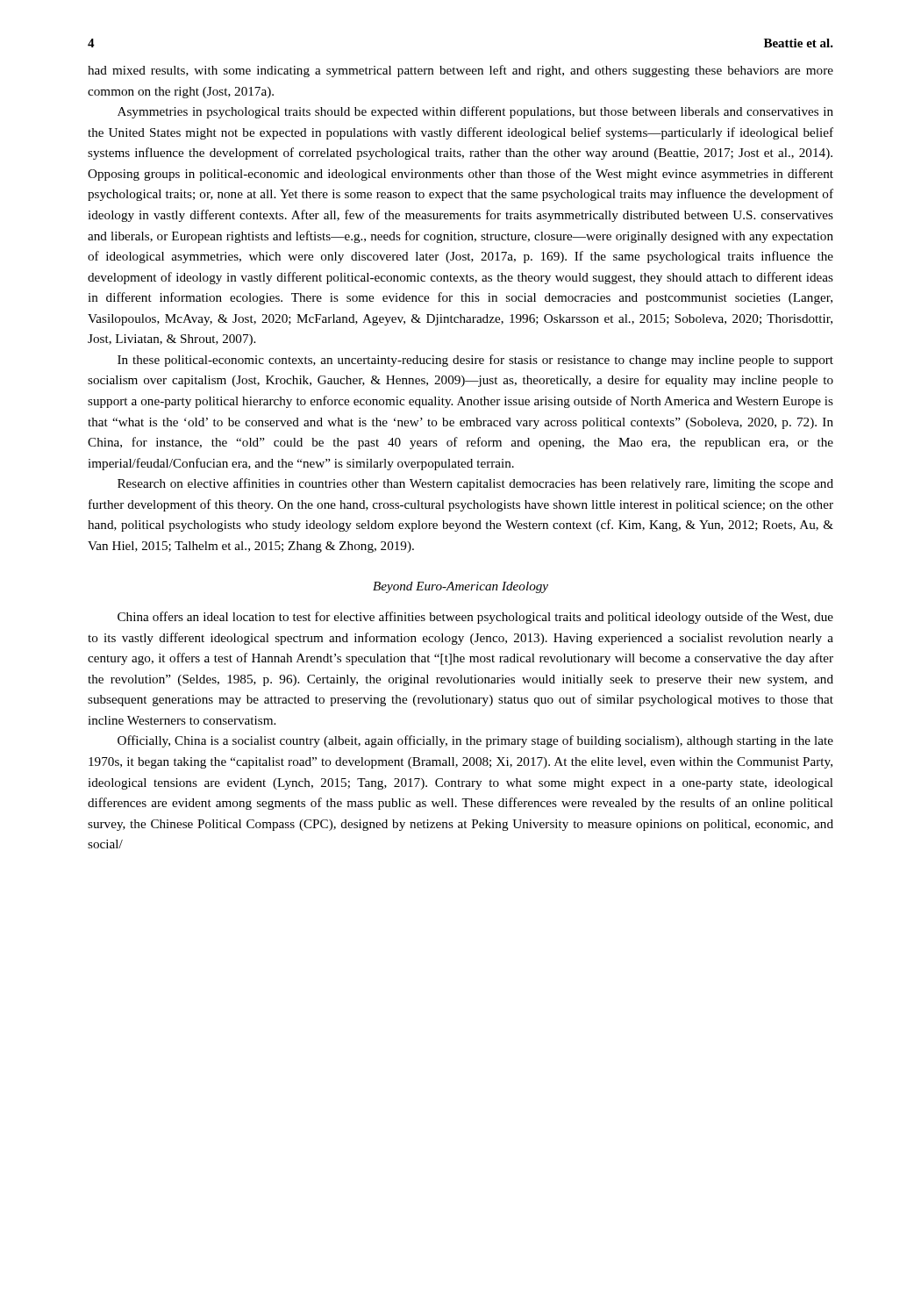This screenshot has height=1316, width=921.
Task: Click on the passage starting "Officially, China is a socialist"
Action: pyautogui.click(x=460, y=792)
